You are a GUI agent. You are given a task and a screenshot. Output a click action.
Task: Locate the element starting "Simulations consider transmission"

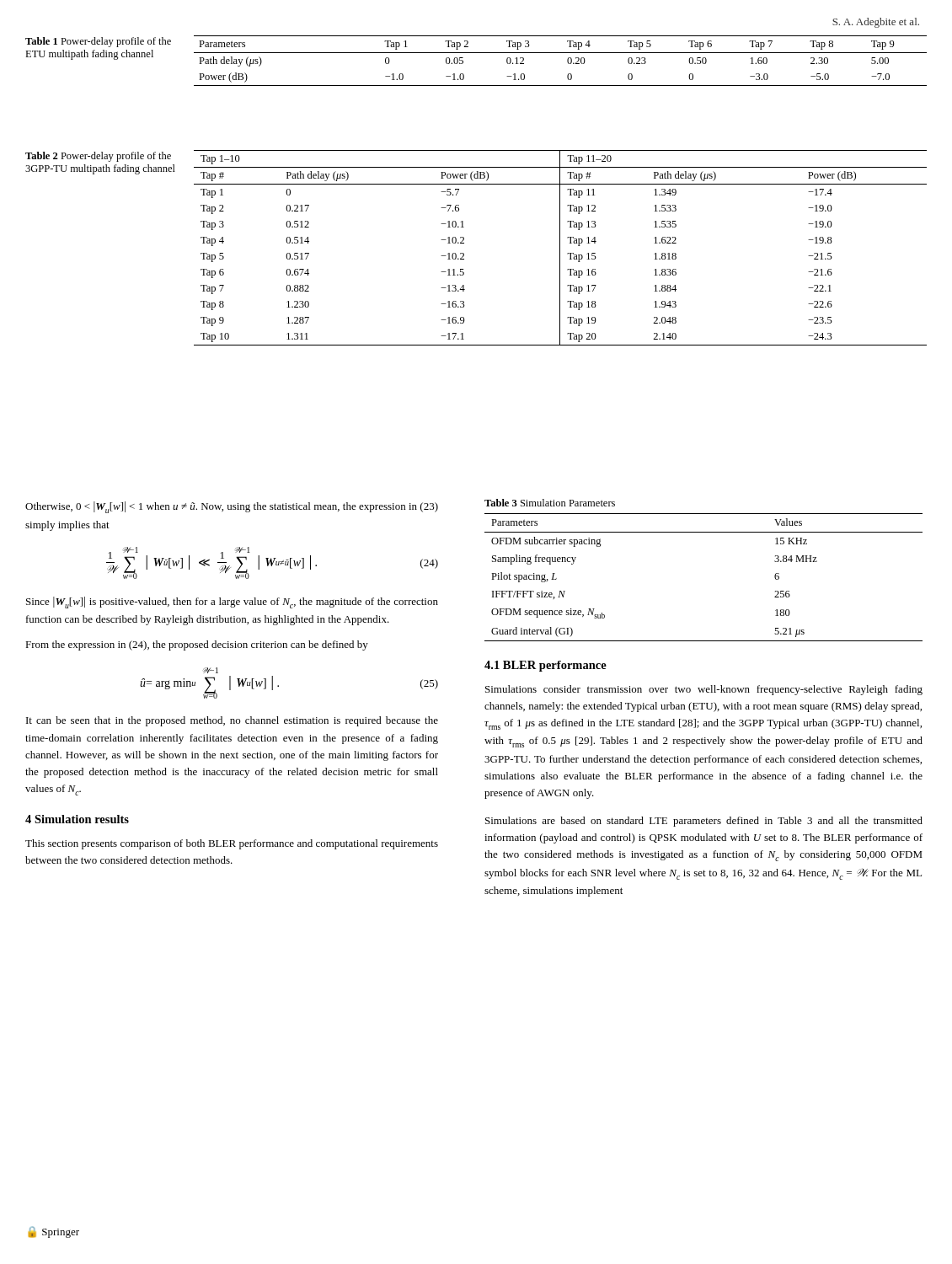coord(703,741)
